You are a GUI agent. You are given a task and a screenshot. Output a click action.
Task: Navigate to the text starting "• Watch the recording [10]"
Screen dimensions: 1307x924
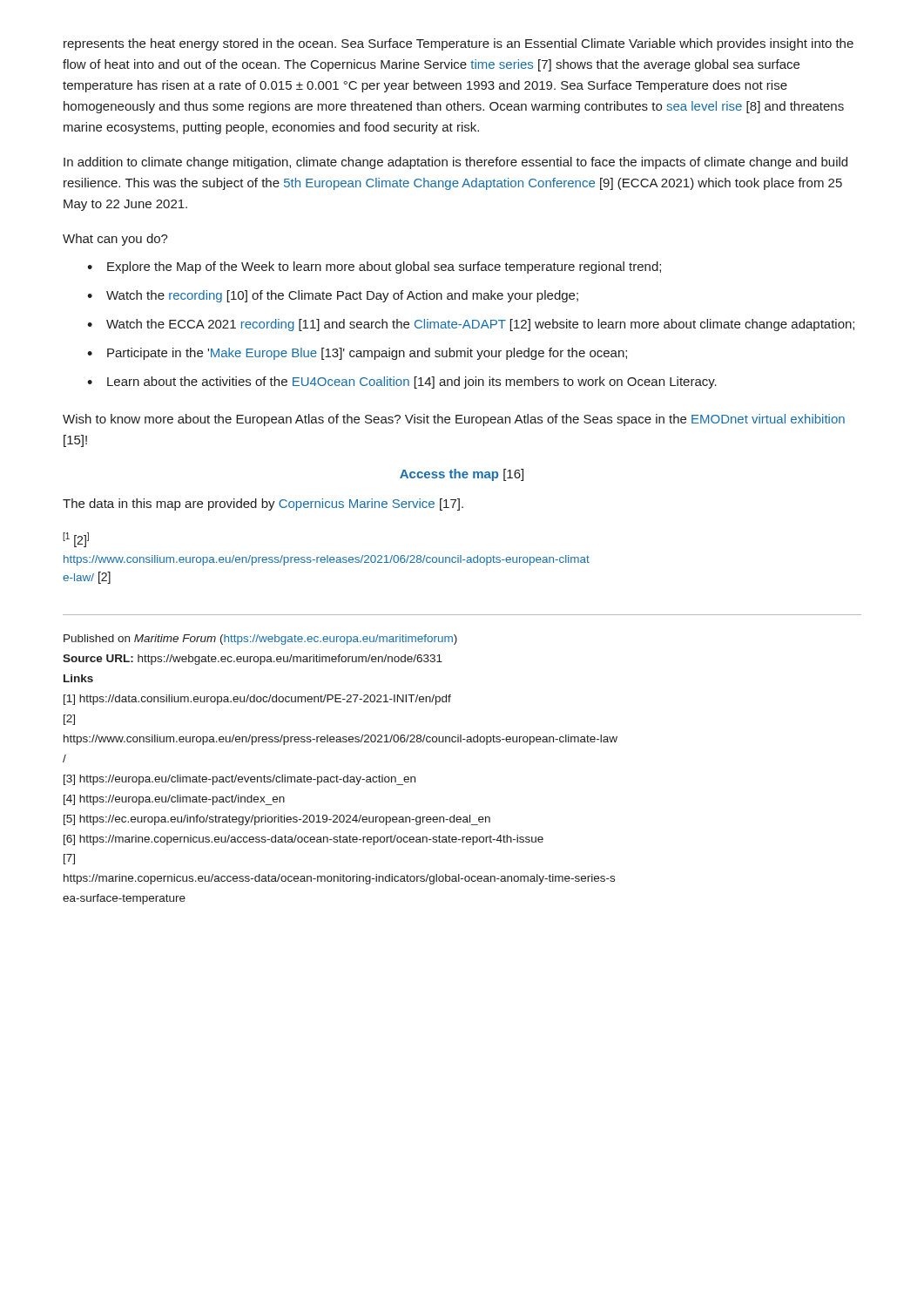pyautogui.click(x=474, y=297)
